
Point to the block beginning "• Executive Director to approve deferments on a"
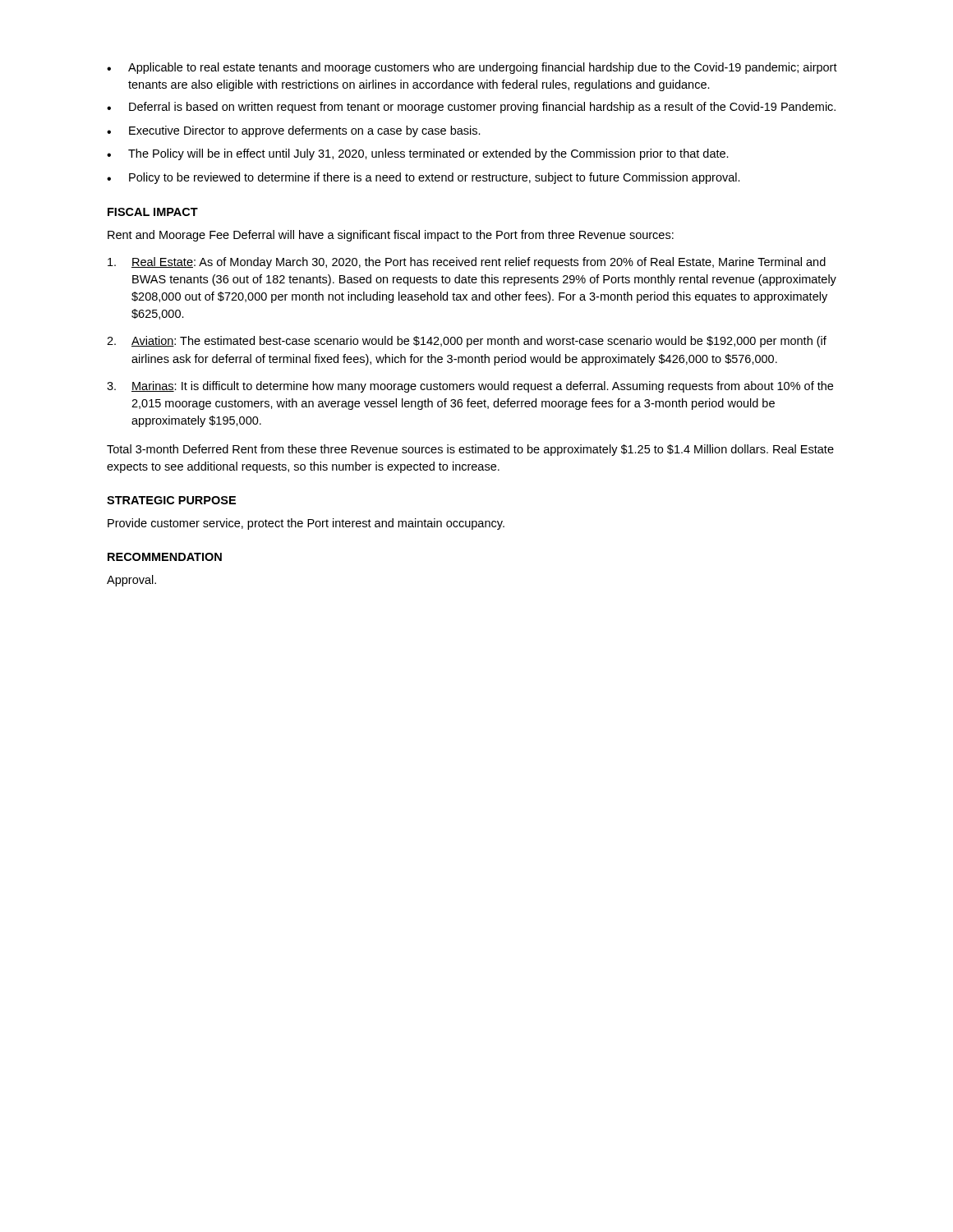[294, 131]
